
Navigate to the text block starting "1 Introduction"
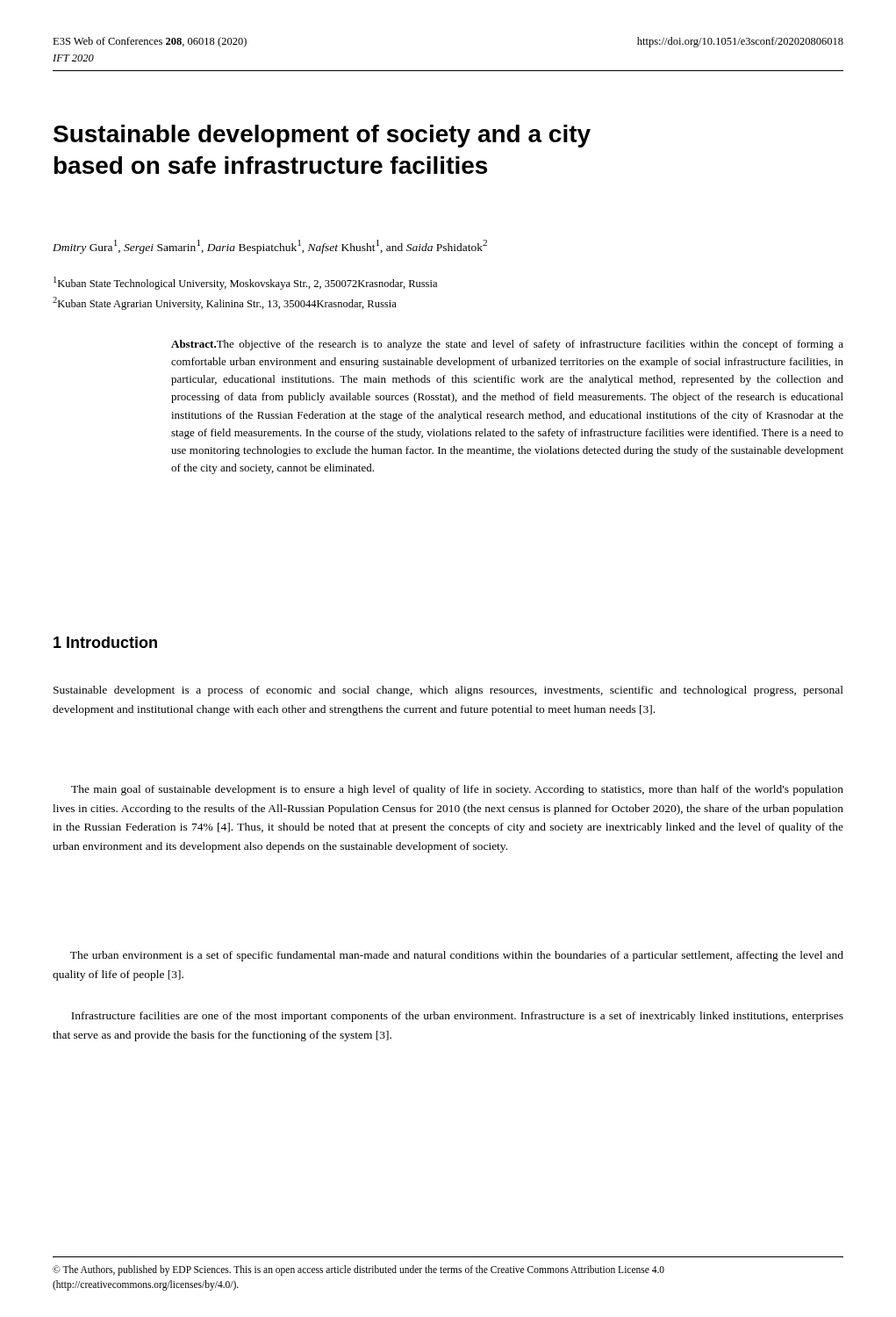(105, 643)
